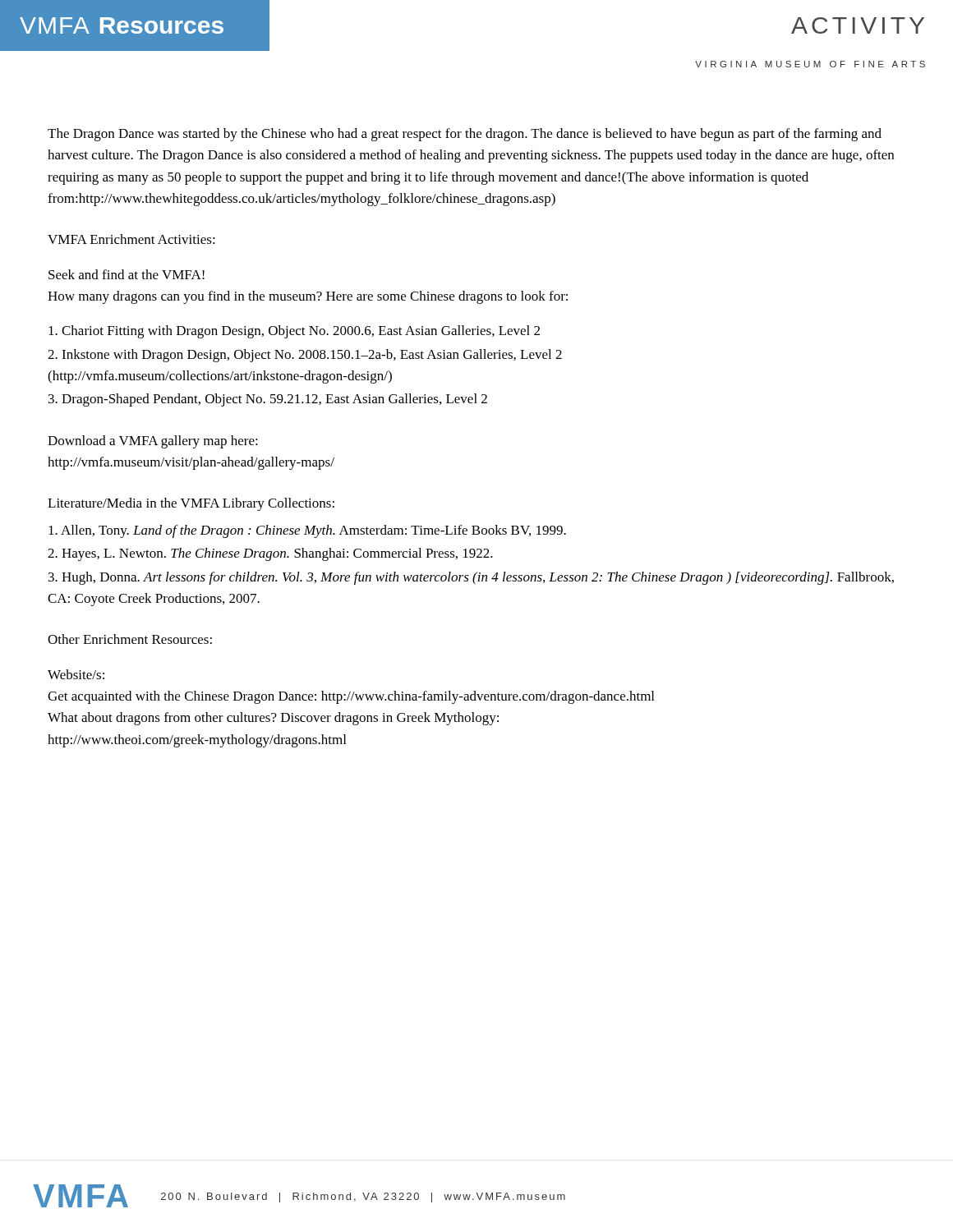This screenshot has height=1232, width=953.
Task: Click on the block starting "2. Inkstone with"
Action: [x=305, y=365]
